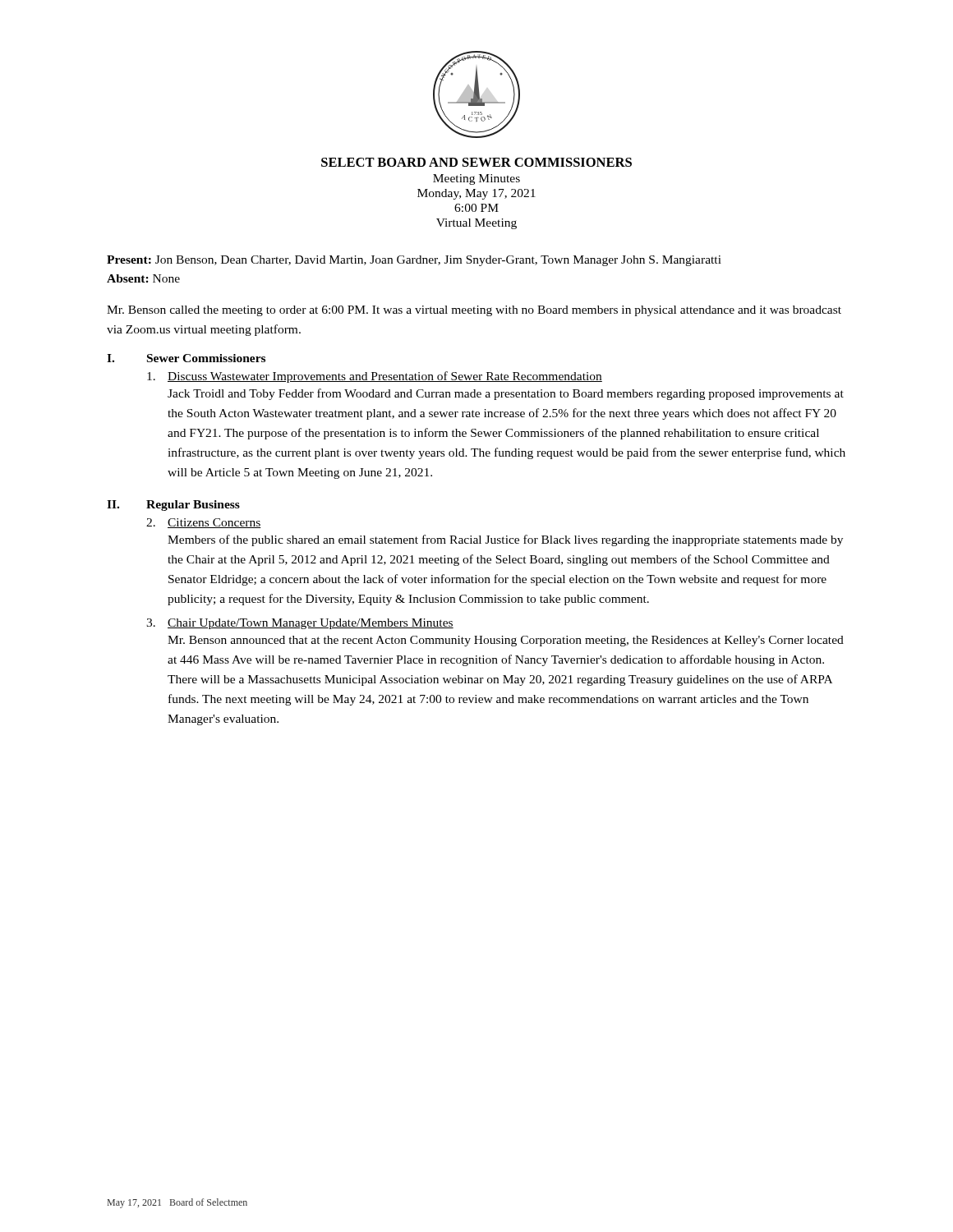Locate the block starting "Discuss Wastewater Improvements and Presentation"
This screenshot has width=953, height=1232.
(x=496, y=425)
